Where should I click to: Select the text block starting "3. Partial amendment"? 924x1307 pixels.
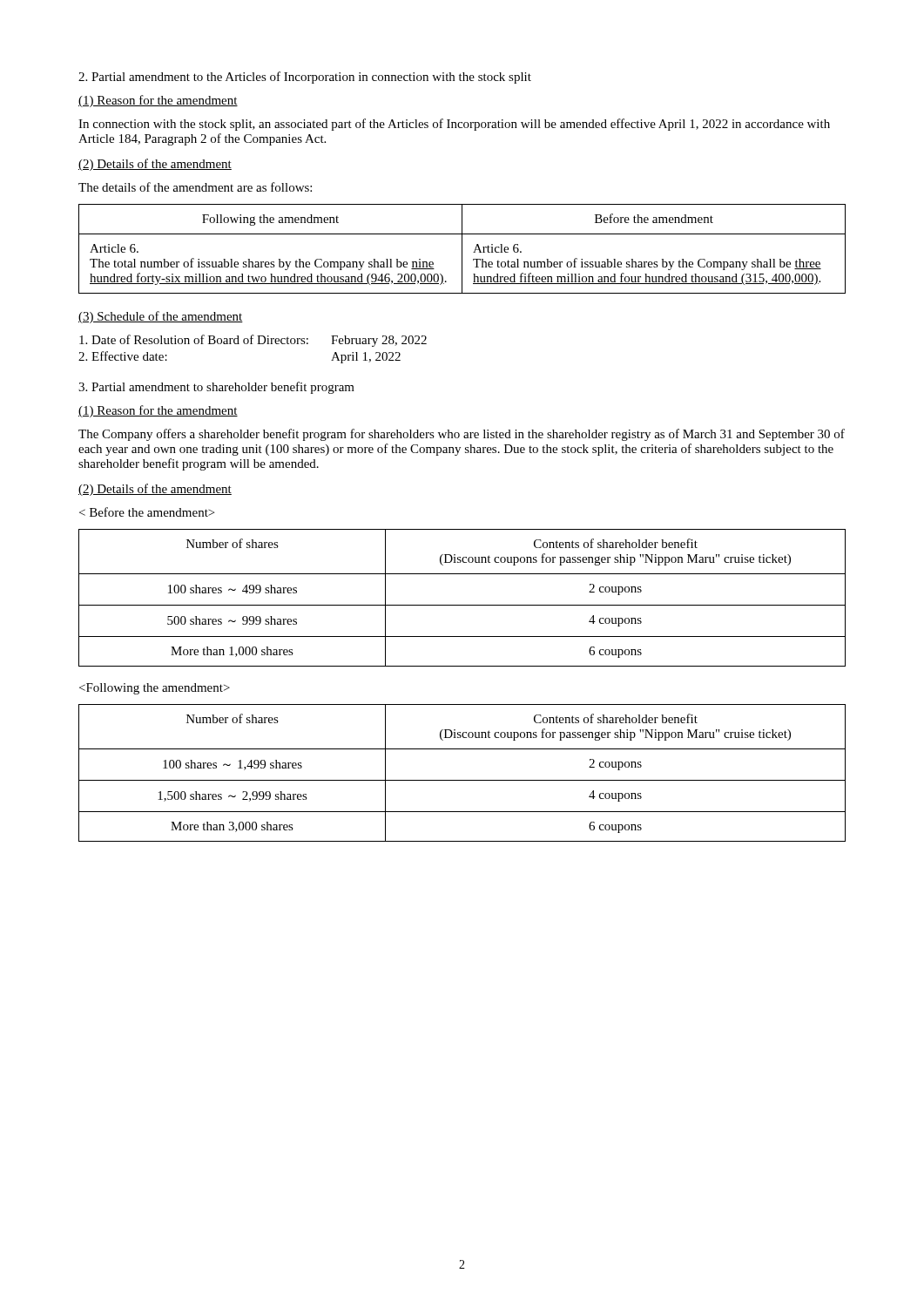tap(216, 388)
